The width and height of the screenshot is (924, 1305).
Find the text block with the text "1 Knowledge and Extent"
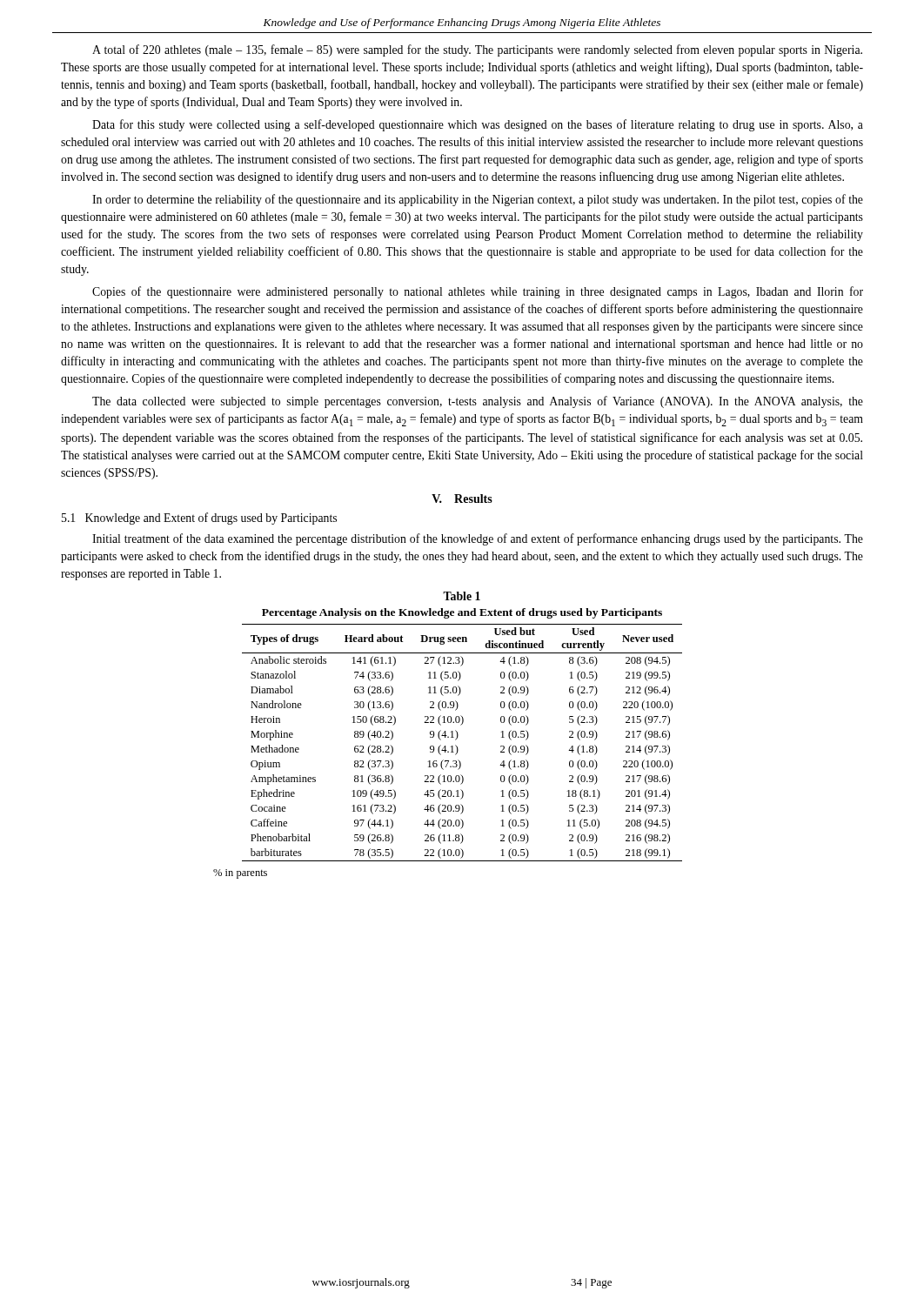[x=462, y=547]
